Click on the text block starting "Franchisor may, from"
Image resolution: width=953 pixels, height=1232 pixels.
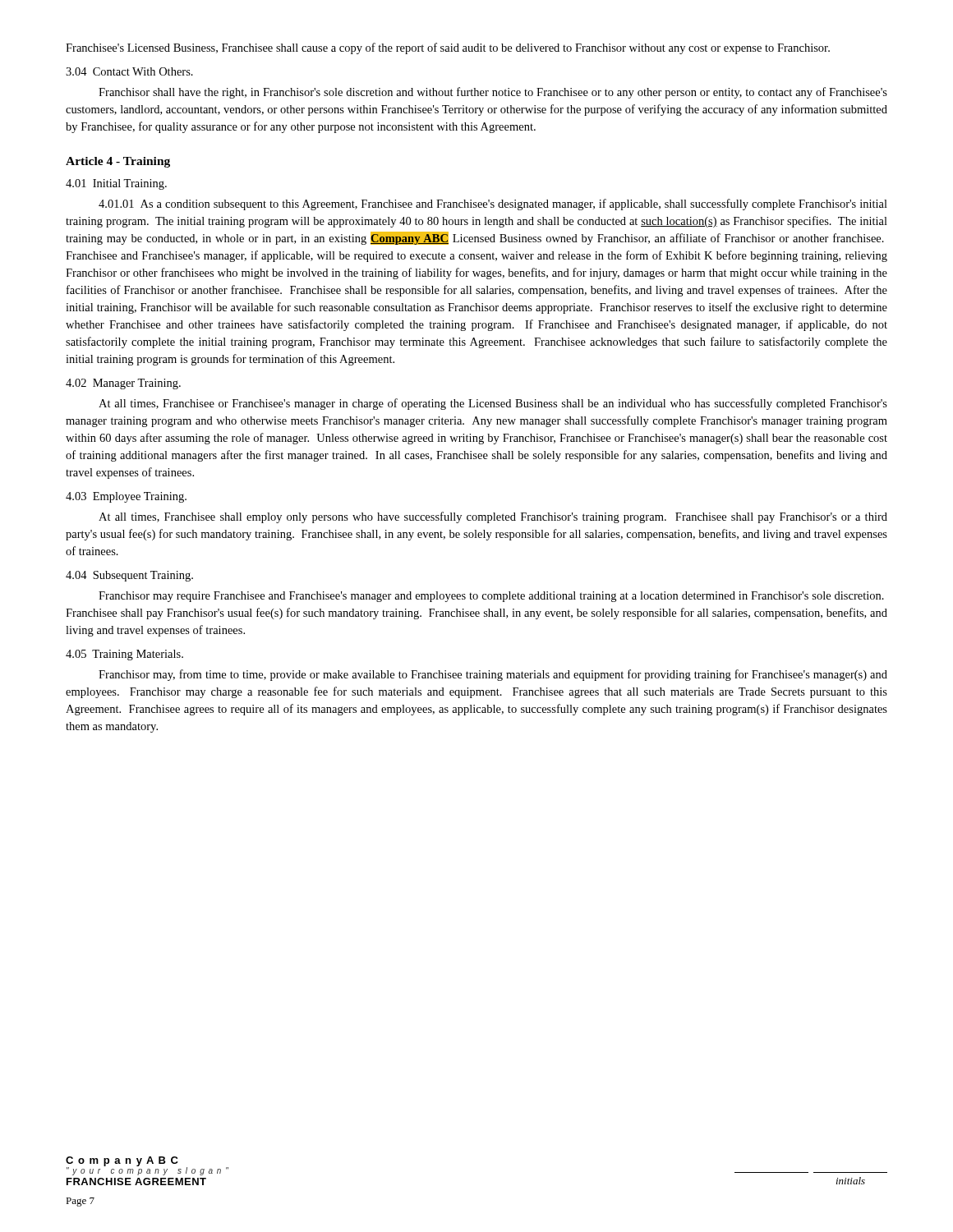[476, 701]
